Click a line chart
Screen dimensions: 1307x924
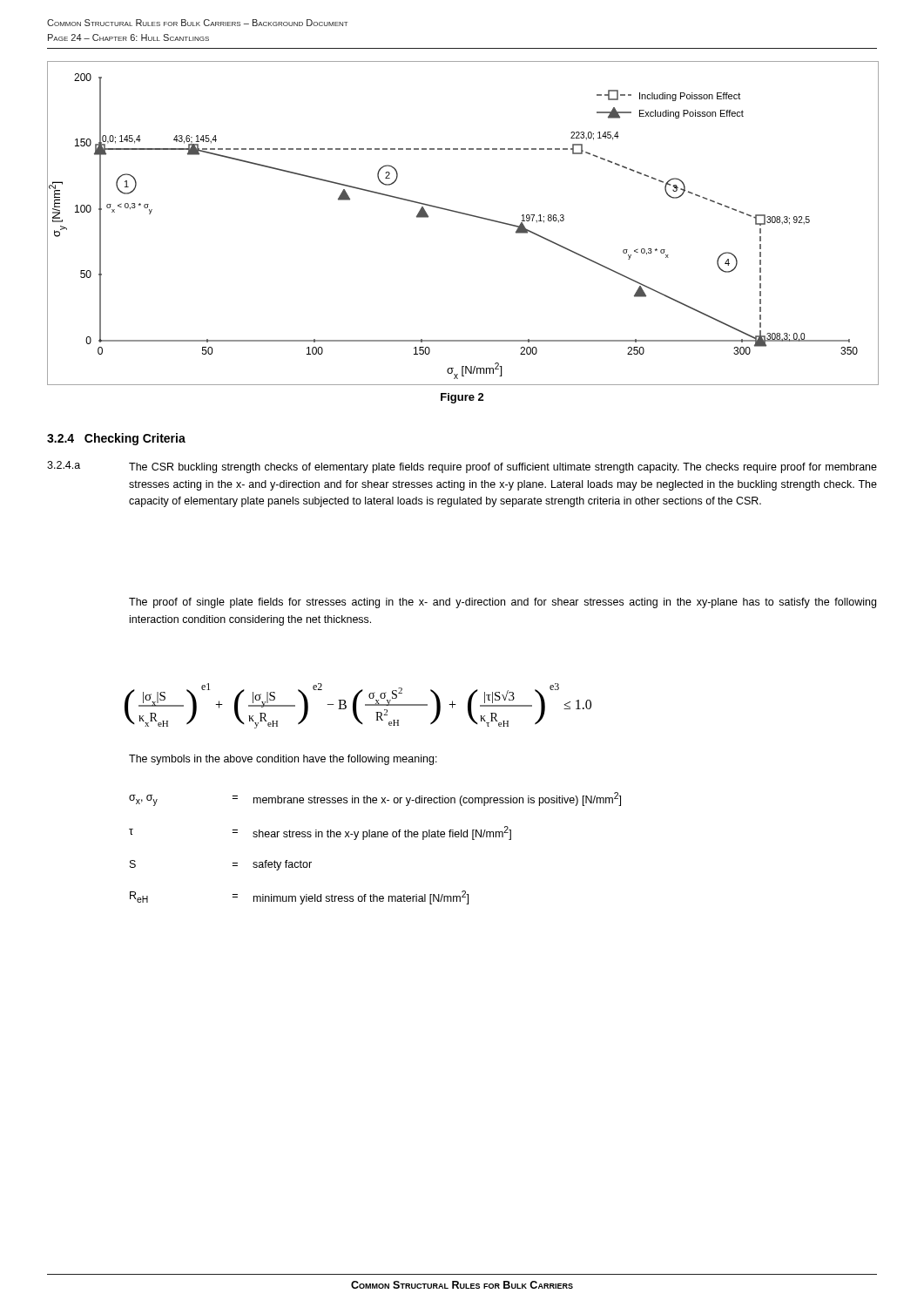[x=462, y=222]
